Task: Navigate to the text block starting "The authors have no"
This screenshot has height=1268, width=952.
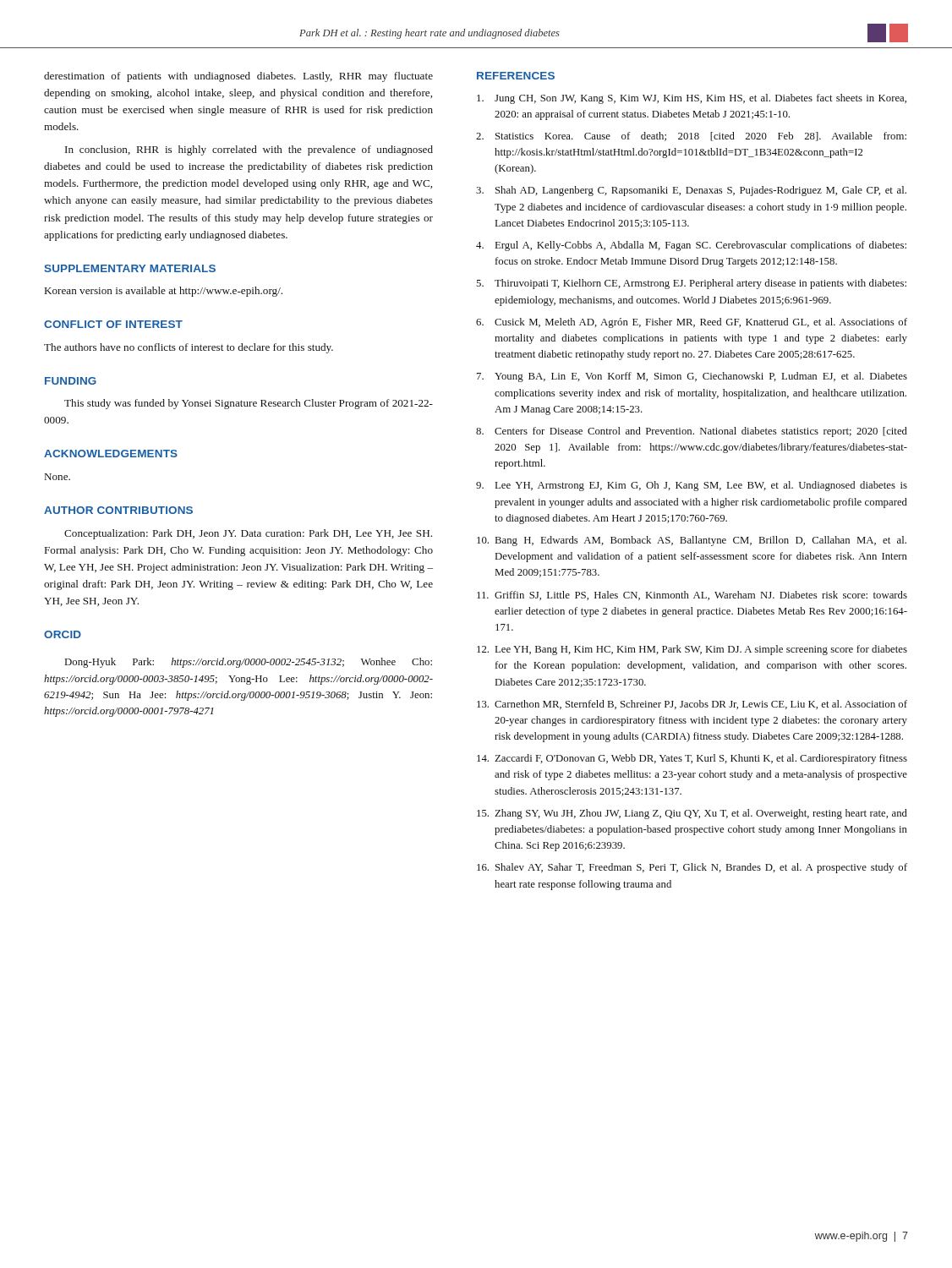Action: pyautogui.click(x=238, y=347)
